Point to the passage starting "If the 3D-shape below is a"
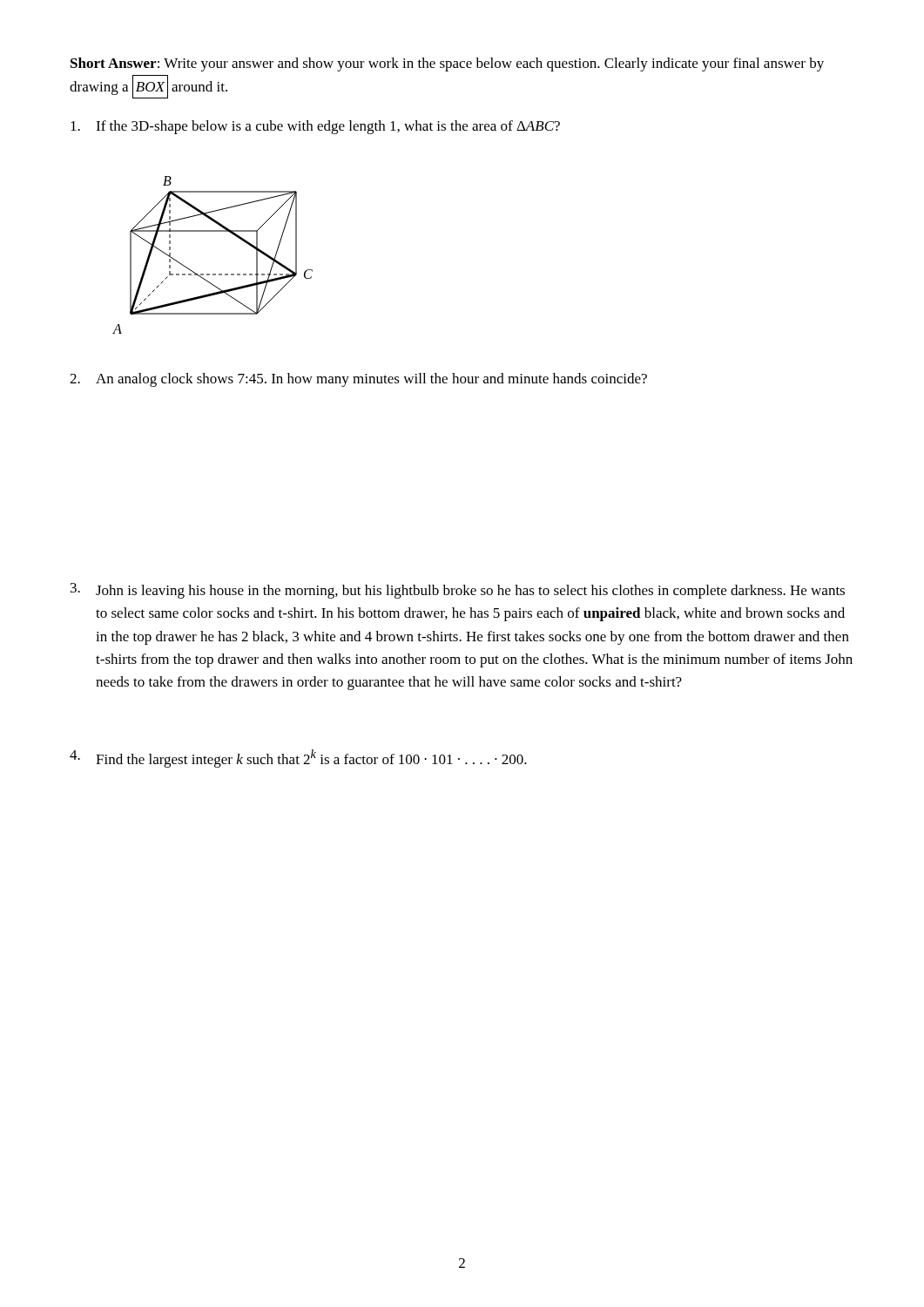Image resolution: width=924 pixels, height=1307 pixels. (x=315, y=126)
